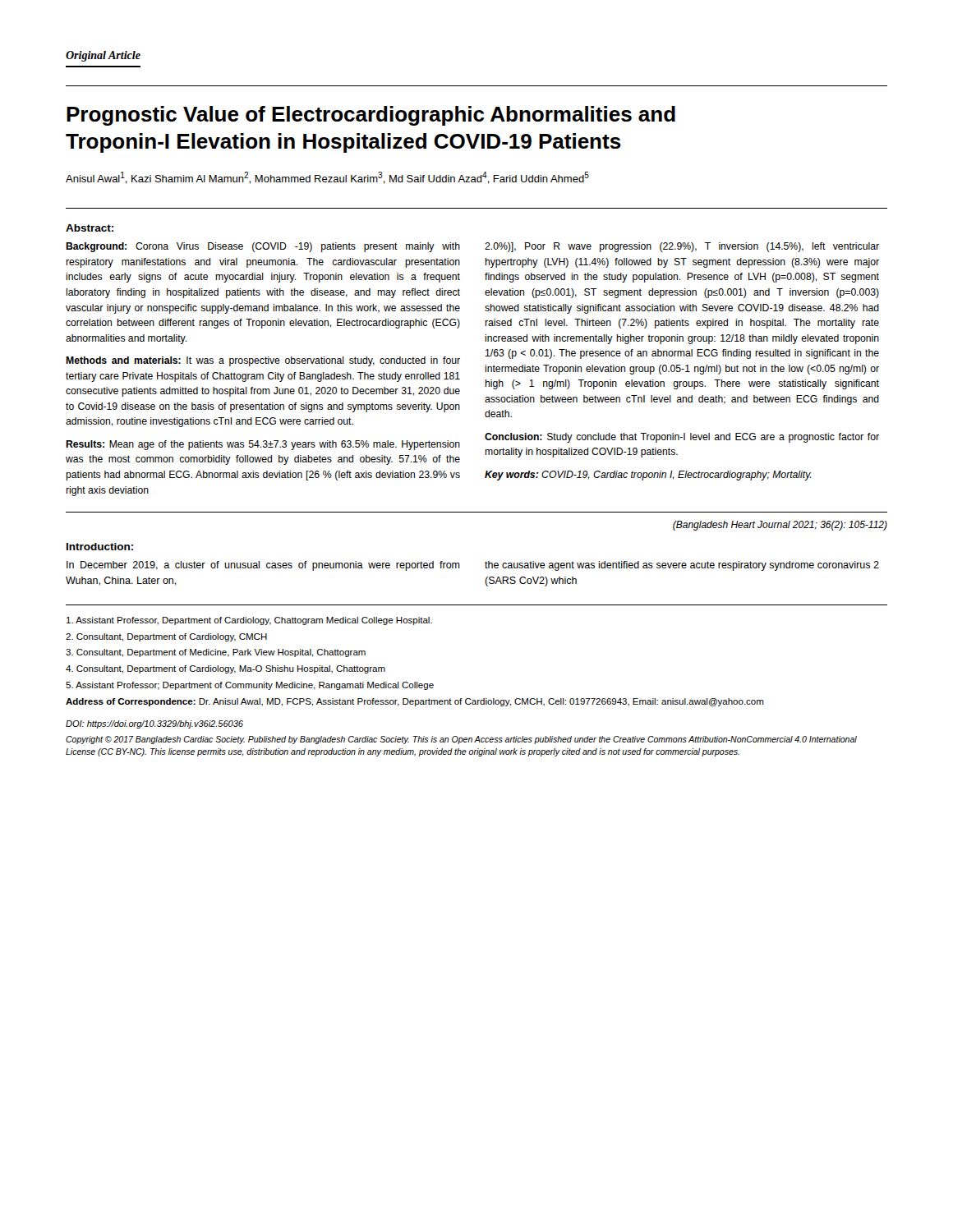Find the footnote containing "Assistant Professor, Department of Cardiology, Chattogram Medical"
Image resolution: width=953 pixels, height=1232 pixels.
[249, 621]
